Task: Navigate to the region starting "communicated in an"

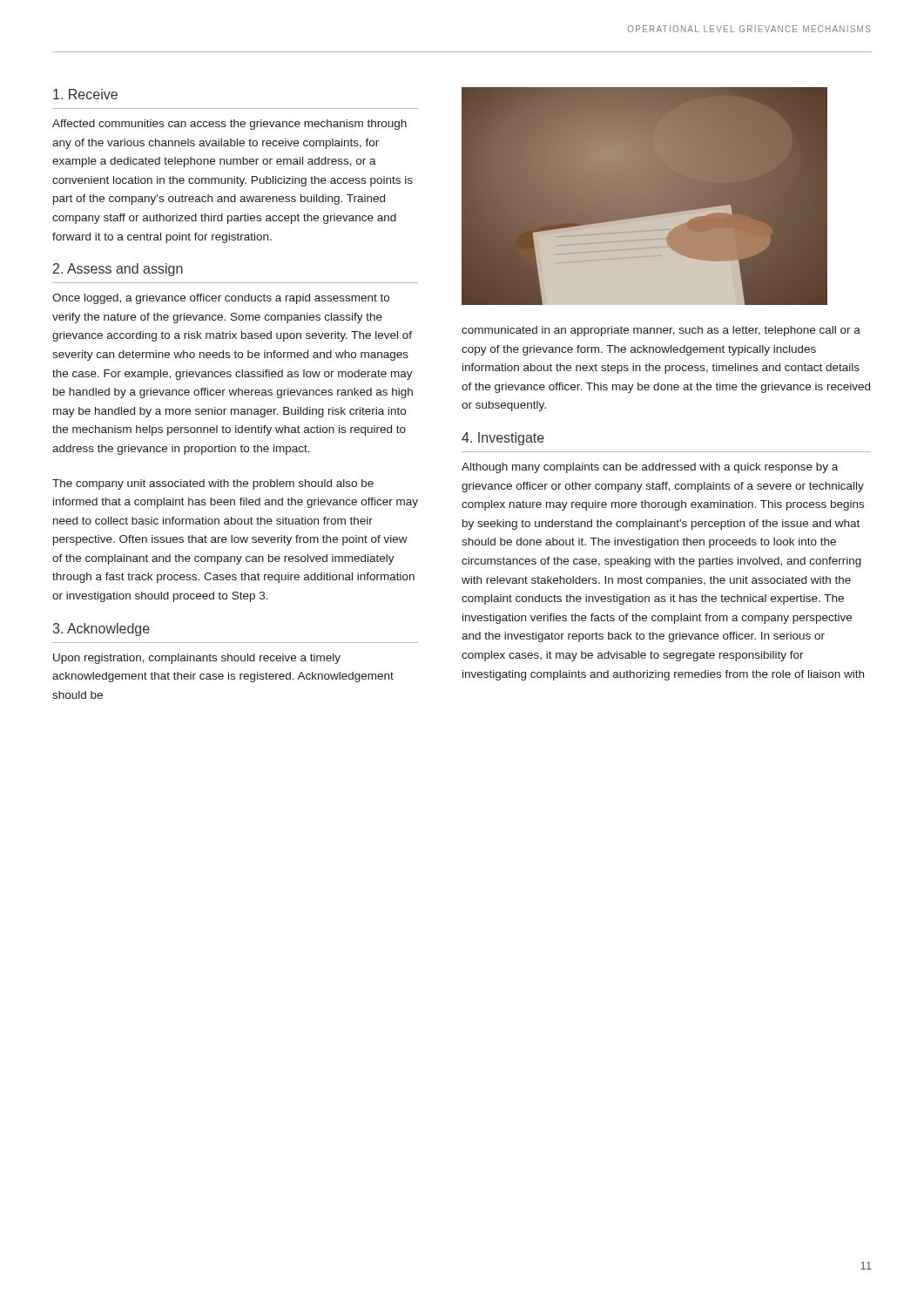Action: (x=666, y=367)
